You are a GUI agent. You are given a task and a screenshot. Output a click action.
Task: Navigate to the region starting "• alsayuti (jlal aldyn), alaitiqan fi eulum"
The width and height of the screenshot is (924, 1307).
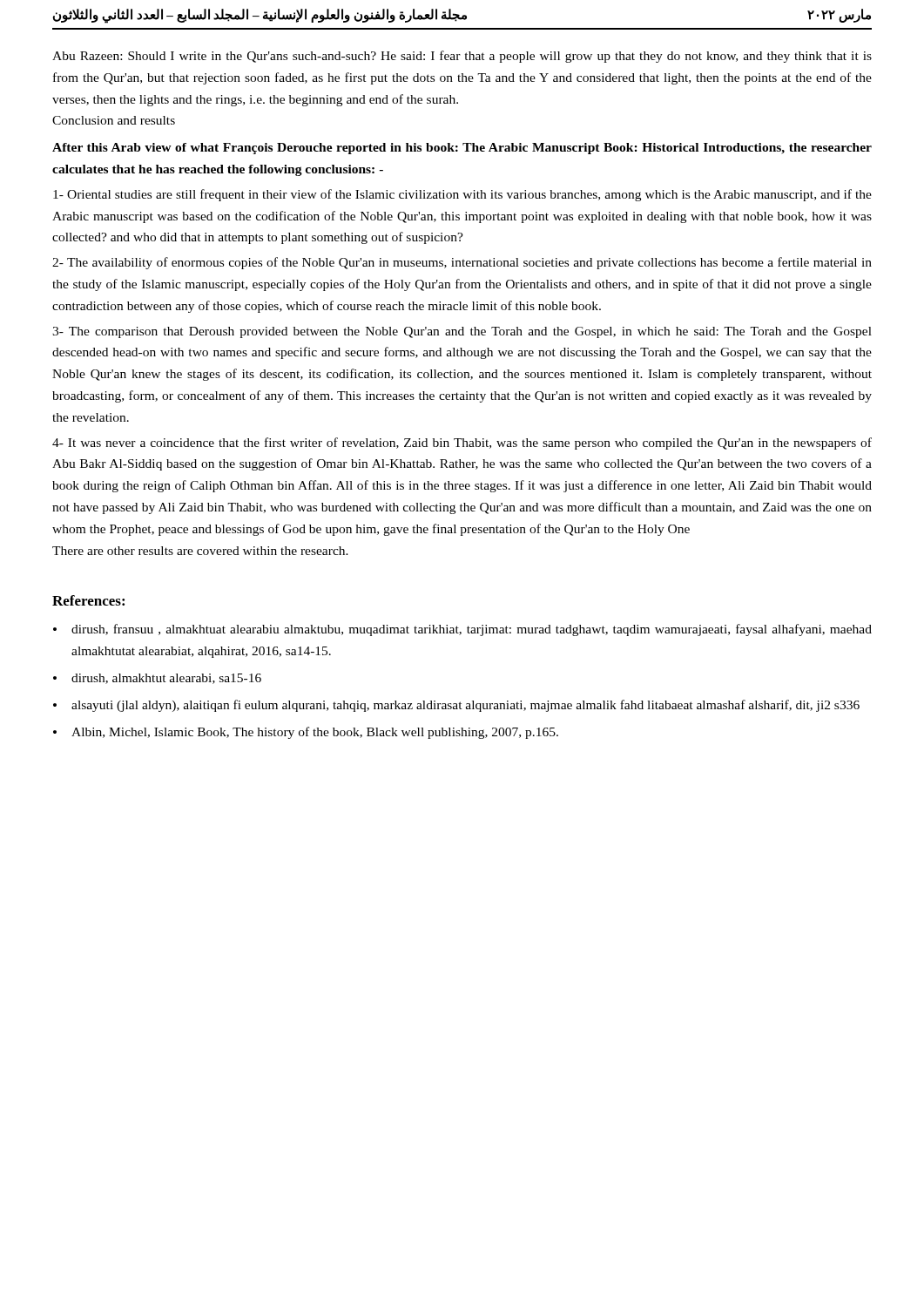click(456, 705)
